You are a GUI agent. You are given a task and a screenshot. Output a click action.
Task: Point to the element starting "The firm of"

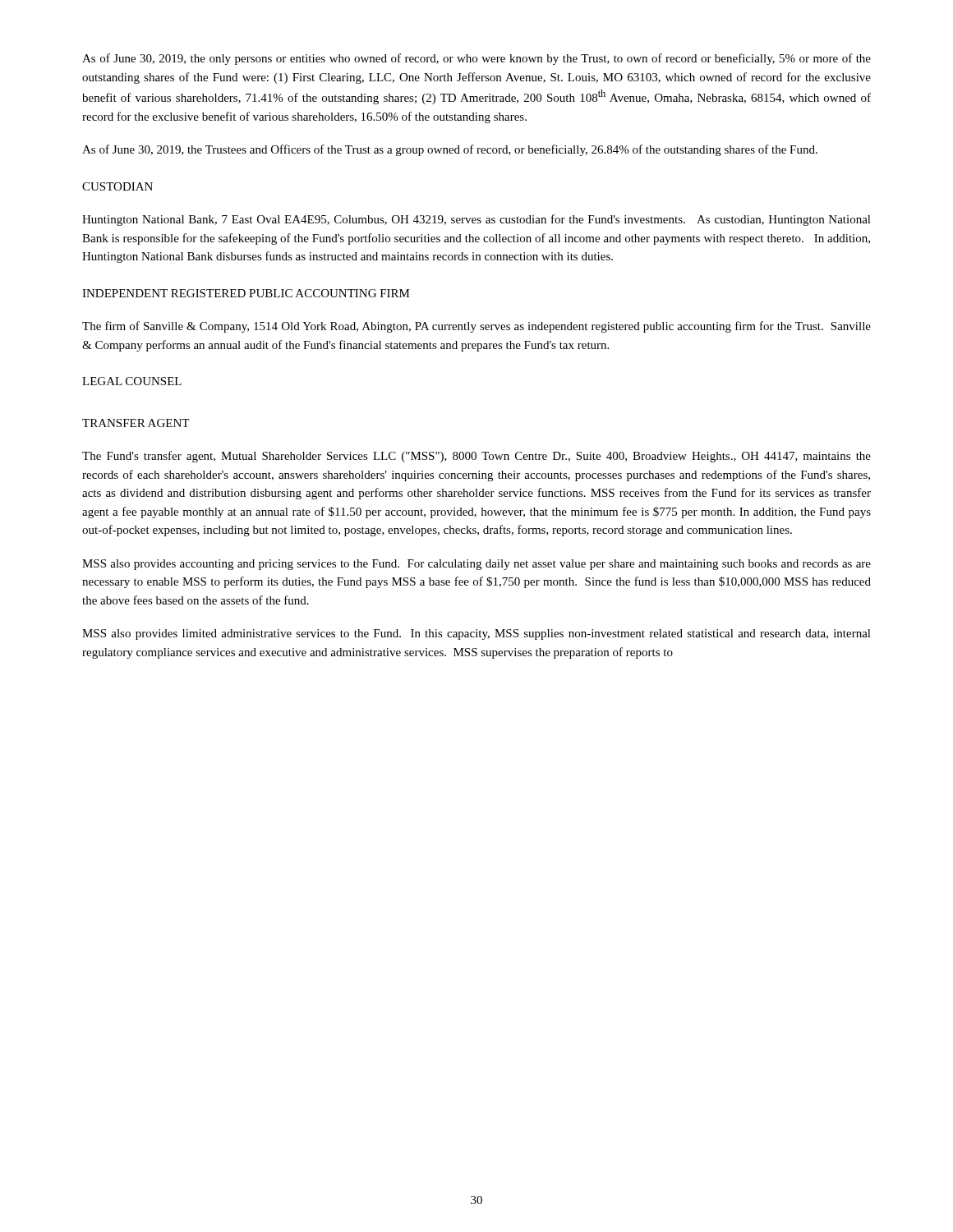click(x=476, y=335)
